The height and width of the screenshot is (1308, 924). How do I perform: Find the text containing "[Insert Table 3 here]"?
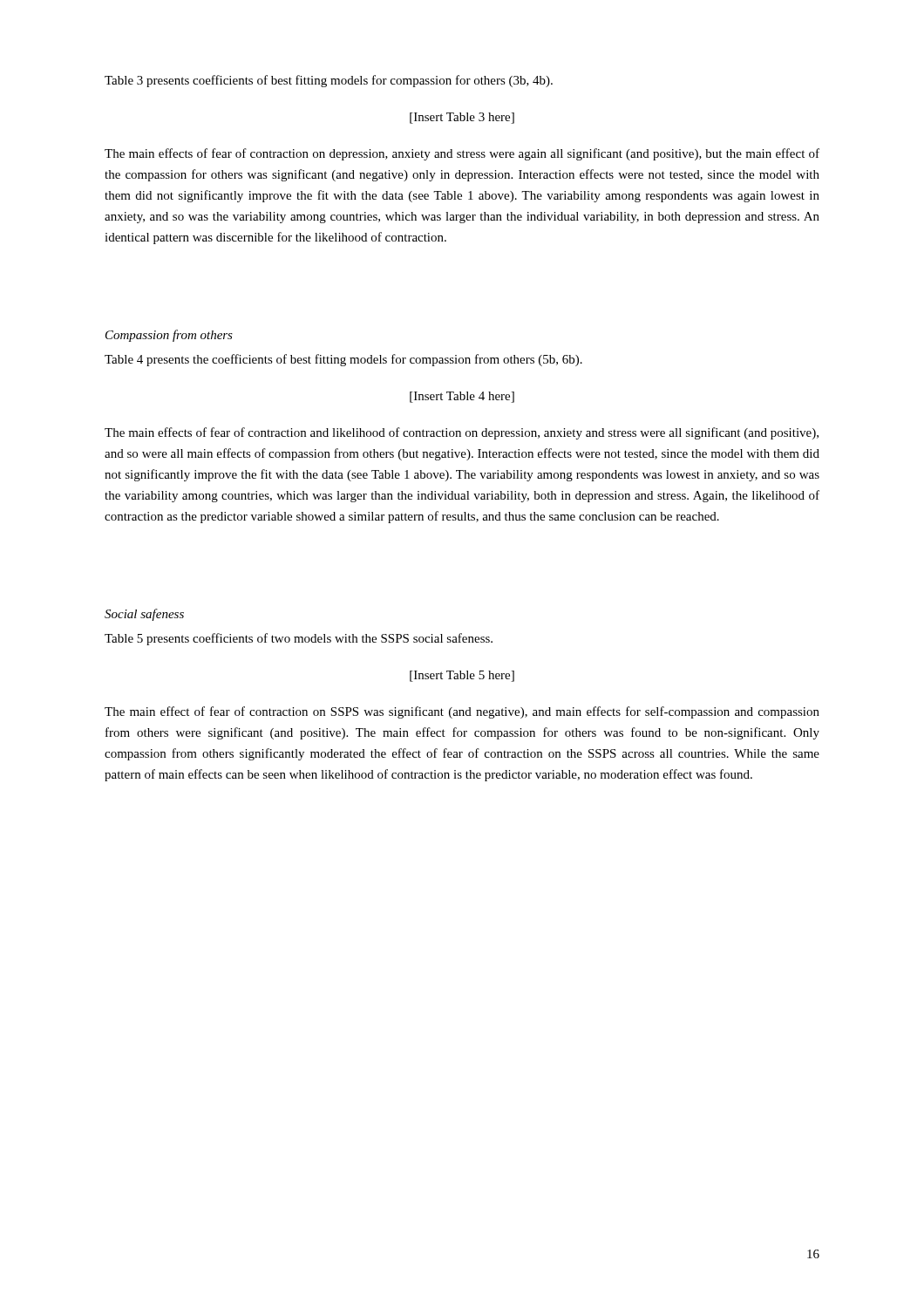click(x=462, y=117)
